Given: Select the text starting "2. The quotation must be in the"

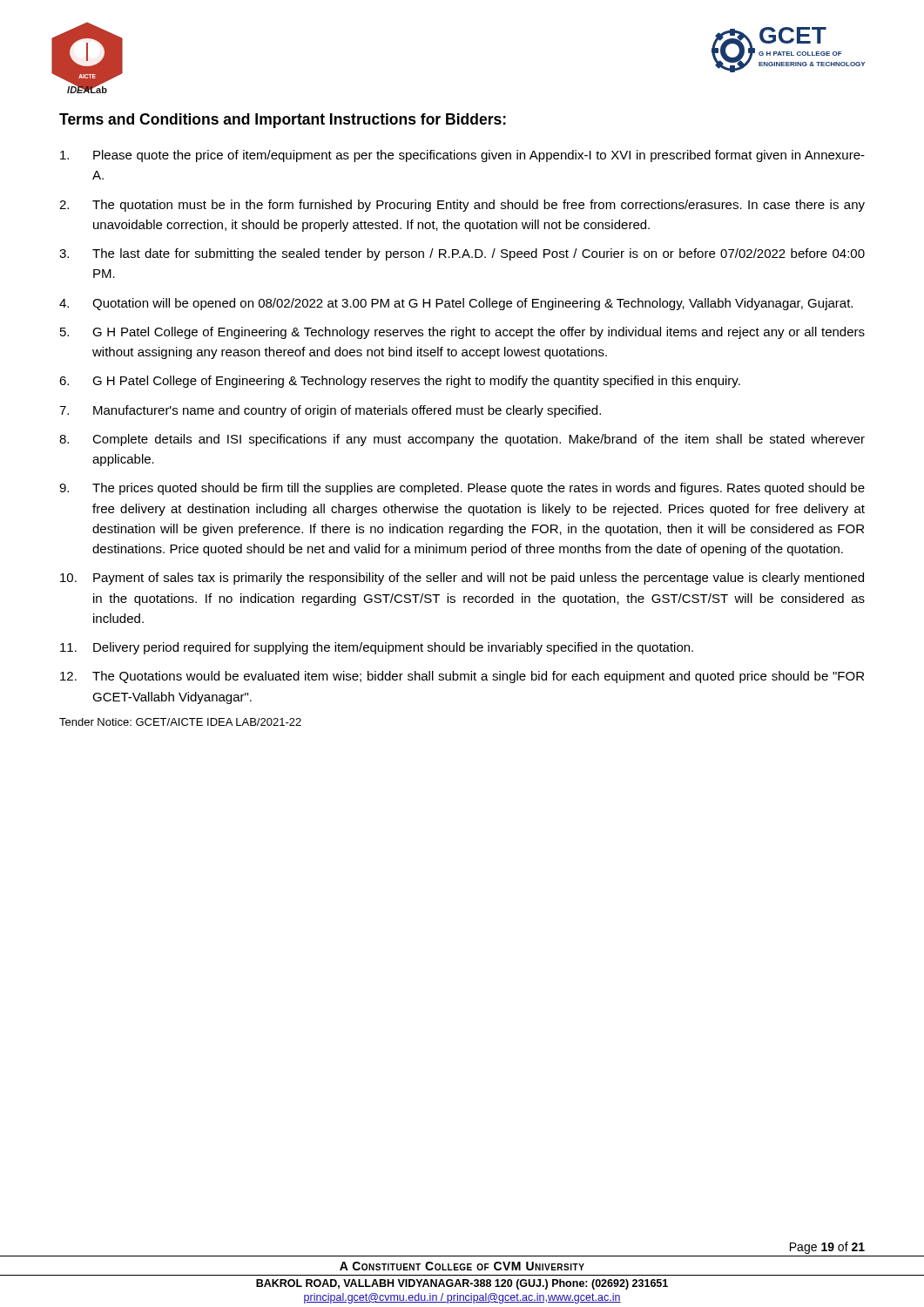Looking at the screenshot, I should 462,214.
